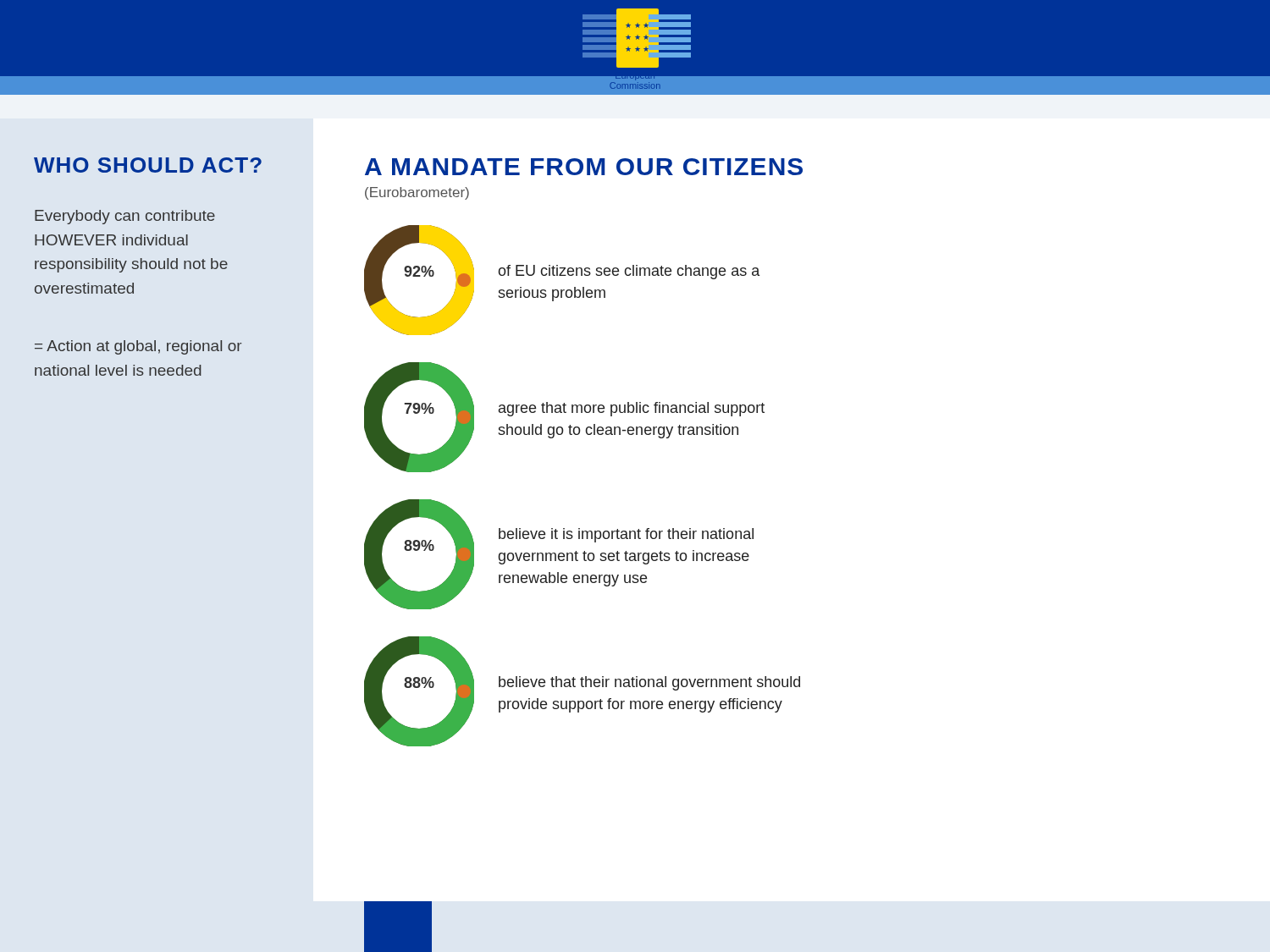The image size is (1270, 952).
Task: Find the block on this page that starts "of EU citizens see climate"
Action: pyautogui.click(x=629, y=282)
